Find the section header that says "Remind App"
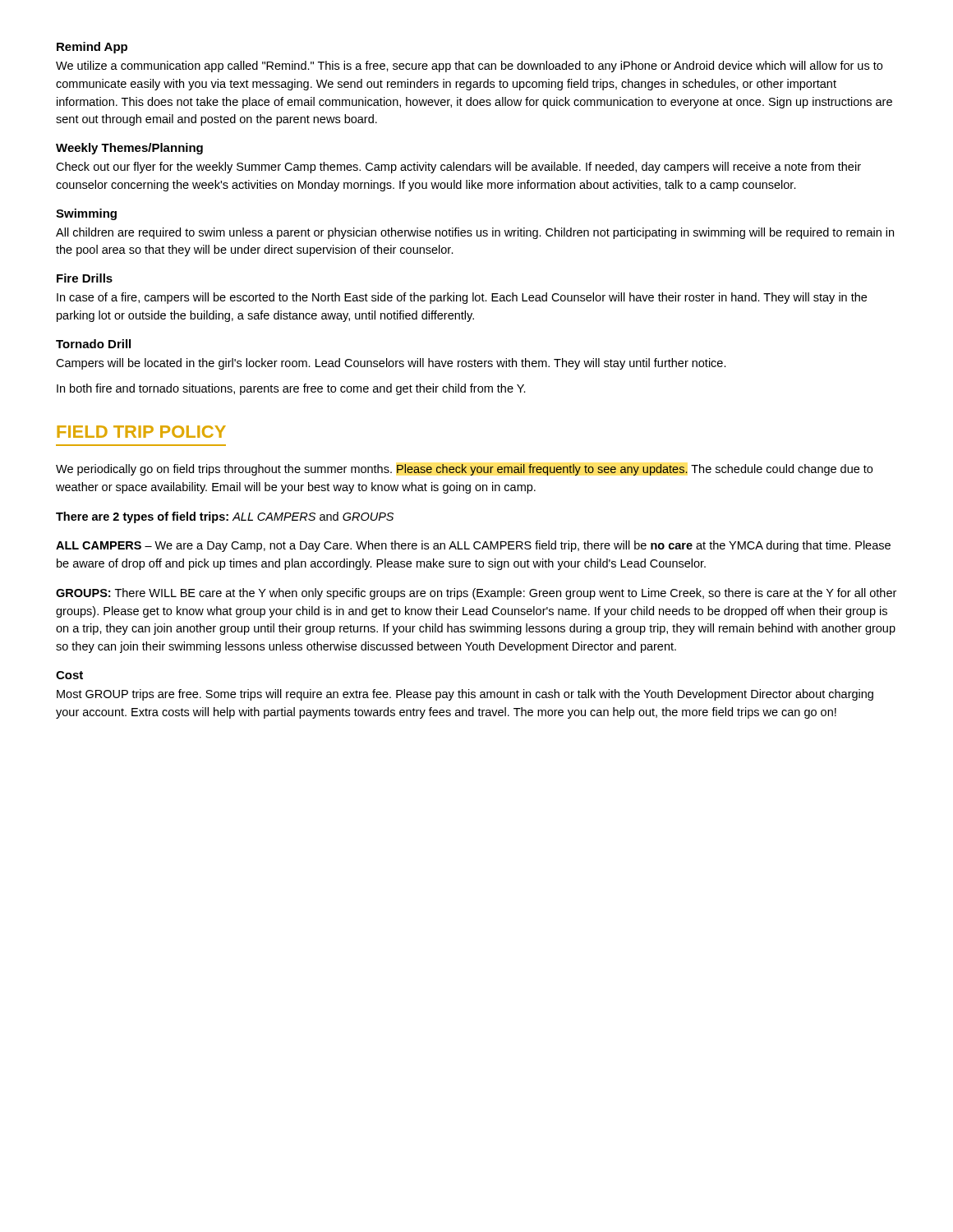The height and width of the screenshot is (1232, 953). (x=92, y=46)
